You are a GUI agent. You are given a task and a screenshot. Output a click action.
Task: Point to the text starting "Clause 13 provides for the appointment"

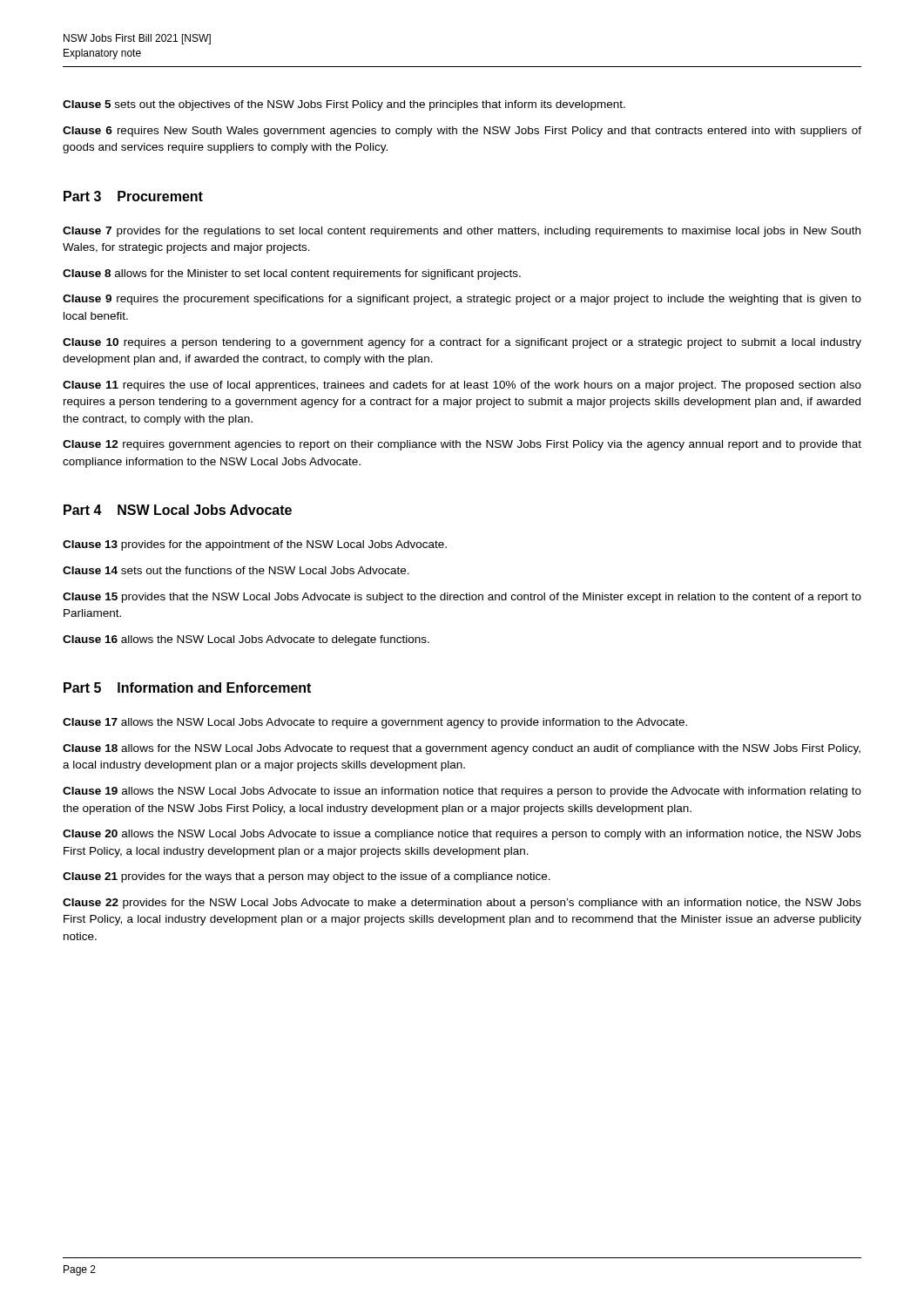coord(255,544)
